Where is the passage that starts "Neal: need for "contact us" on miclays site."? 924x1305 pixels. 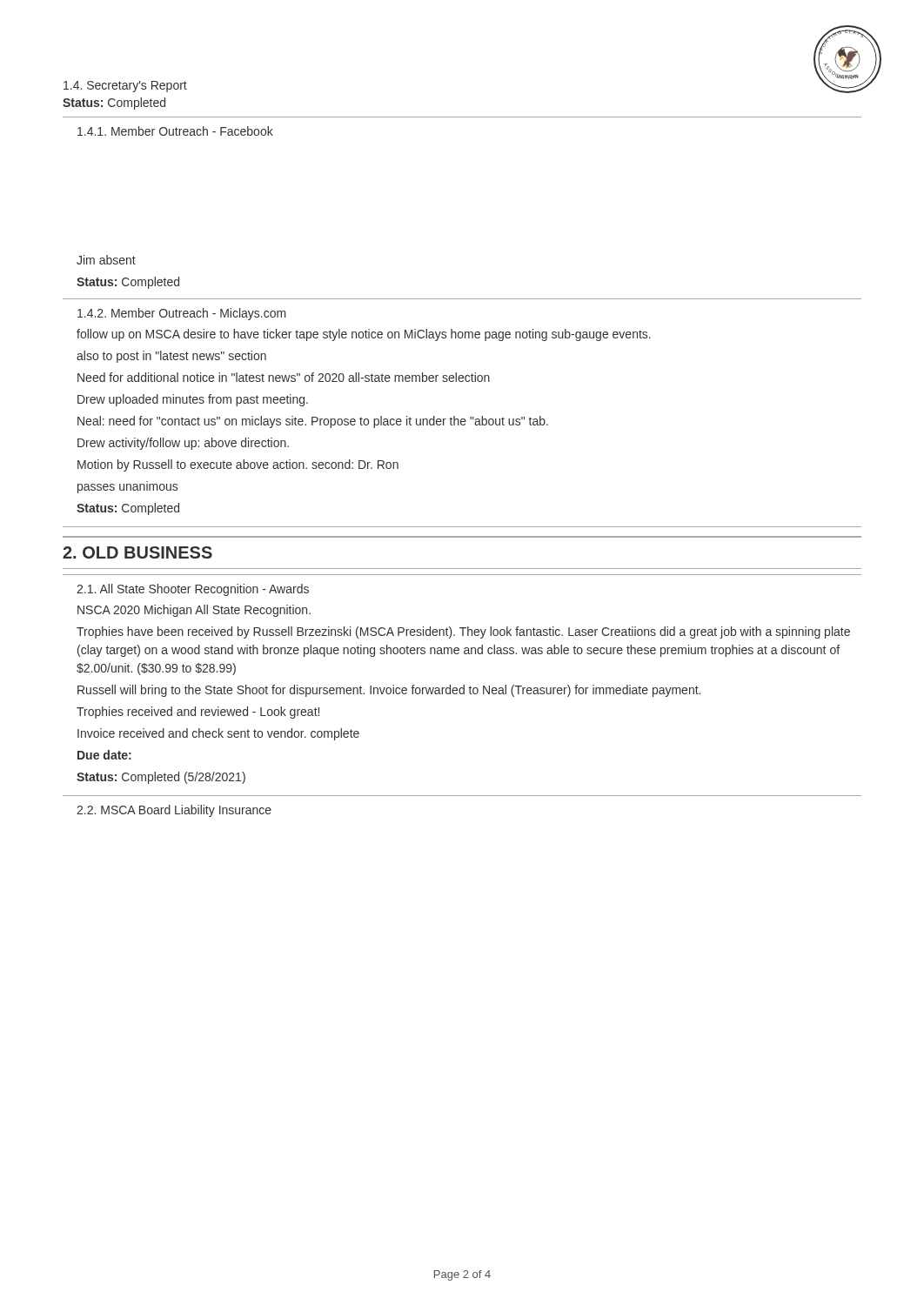313,421
